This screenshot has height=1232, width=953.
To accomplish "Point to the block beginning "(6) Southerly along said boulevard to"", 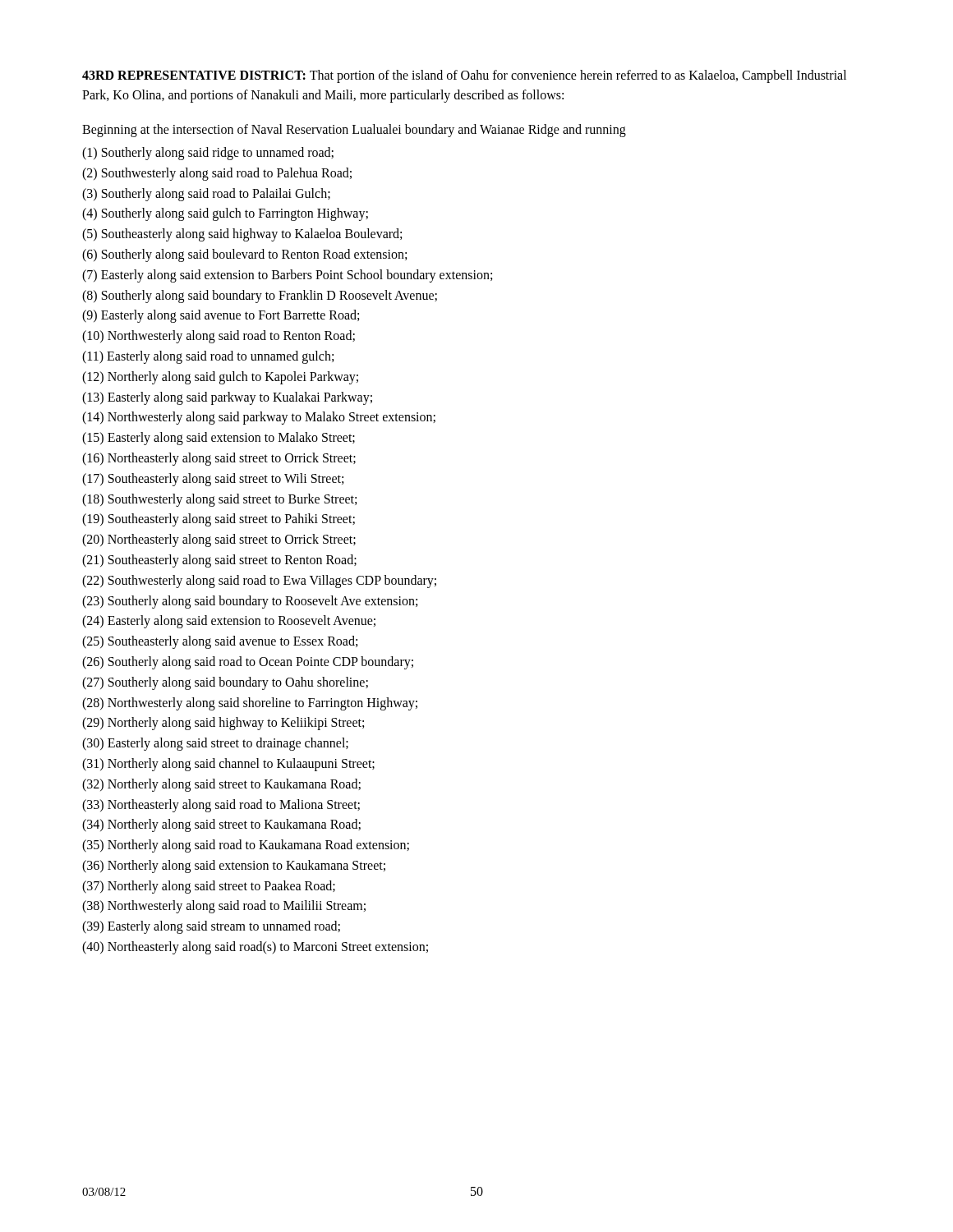I will pyautogui.click(x=245, y=254).
